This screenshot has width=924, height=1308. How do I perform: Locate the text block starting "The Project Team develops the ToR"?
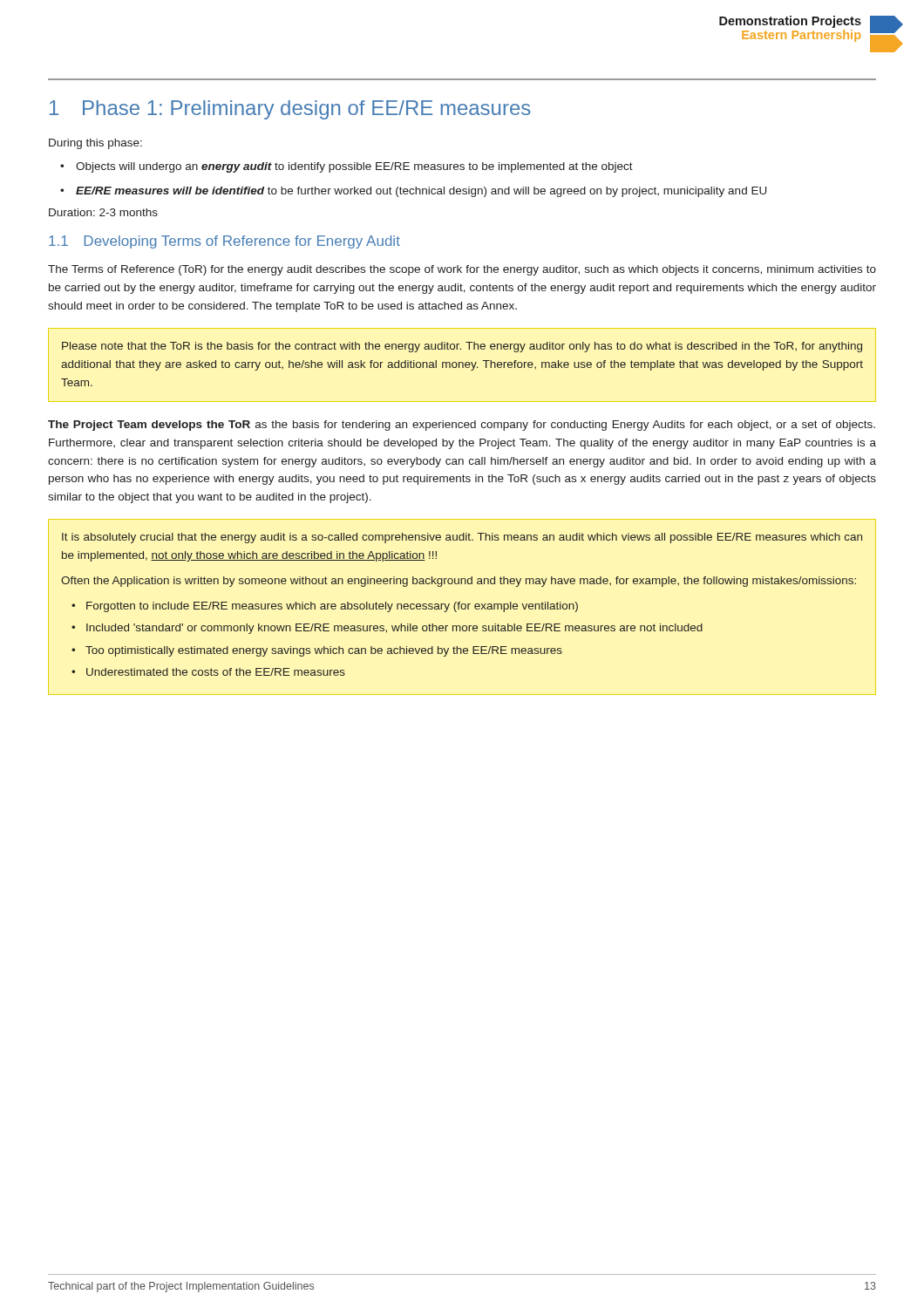pyautogui.click(x=462, y=461)
